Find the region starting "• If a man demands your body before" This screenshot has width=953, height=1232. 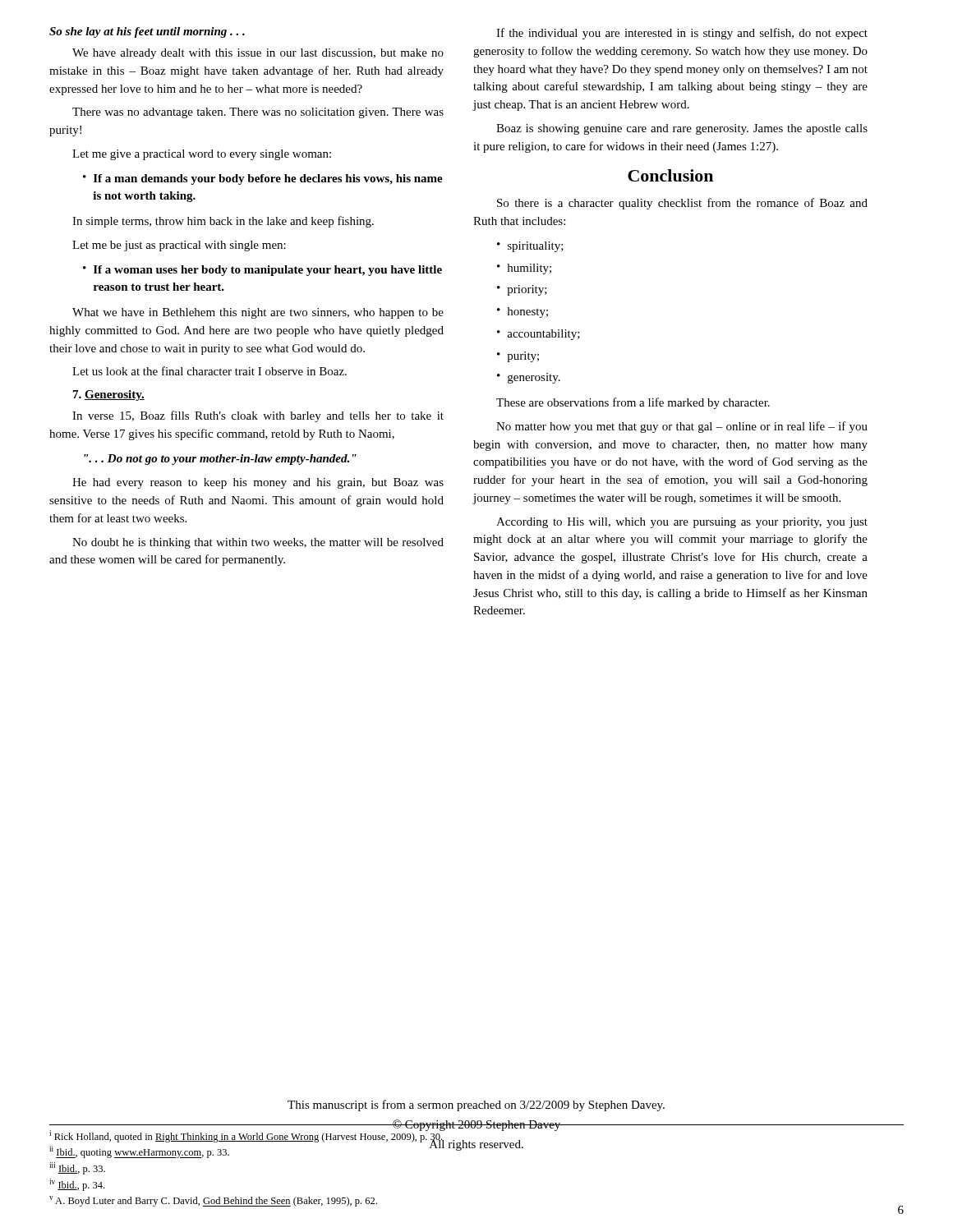[x=263, y=188]
